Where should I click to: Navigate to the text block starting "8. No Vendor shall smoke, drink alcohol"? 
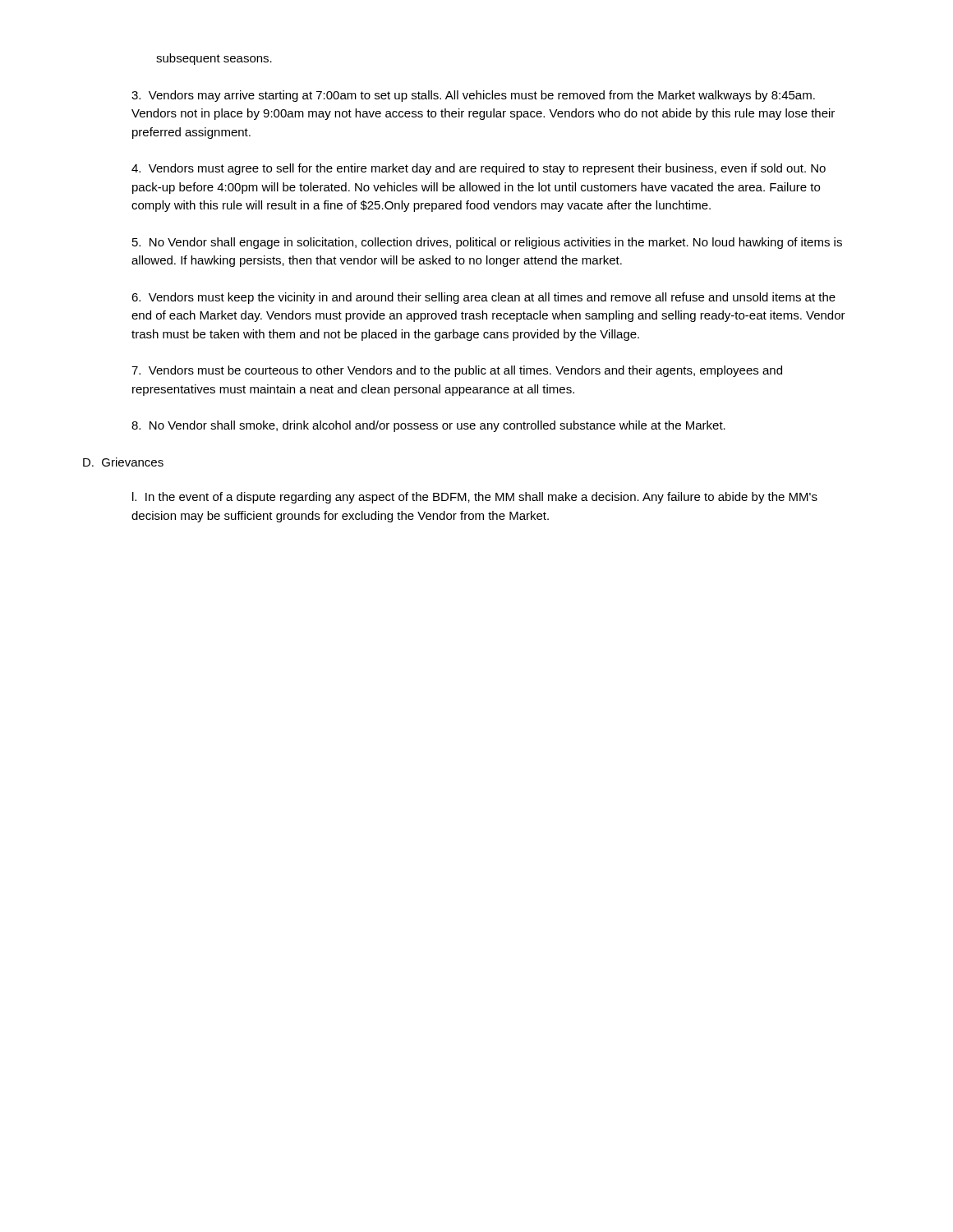click(x=429, y=425)
